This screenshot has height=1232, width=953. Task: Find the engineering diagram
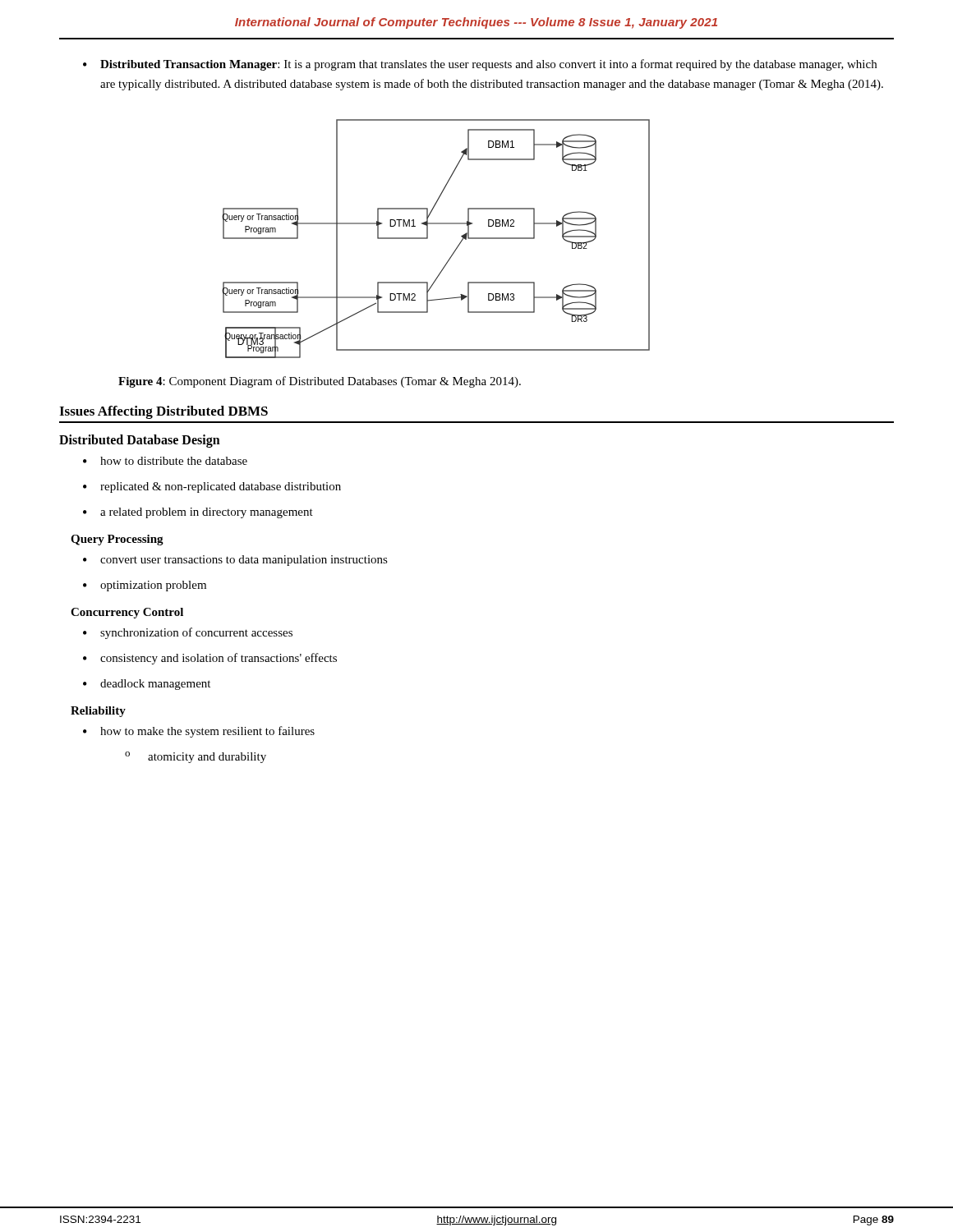(x=476, y=239)
